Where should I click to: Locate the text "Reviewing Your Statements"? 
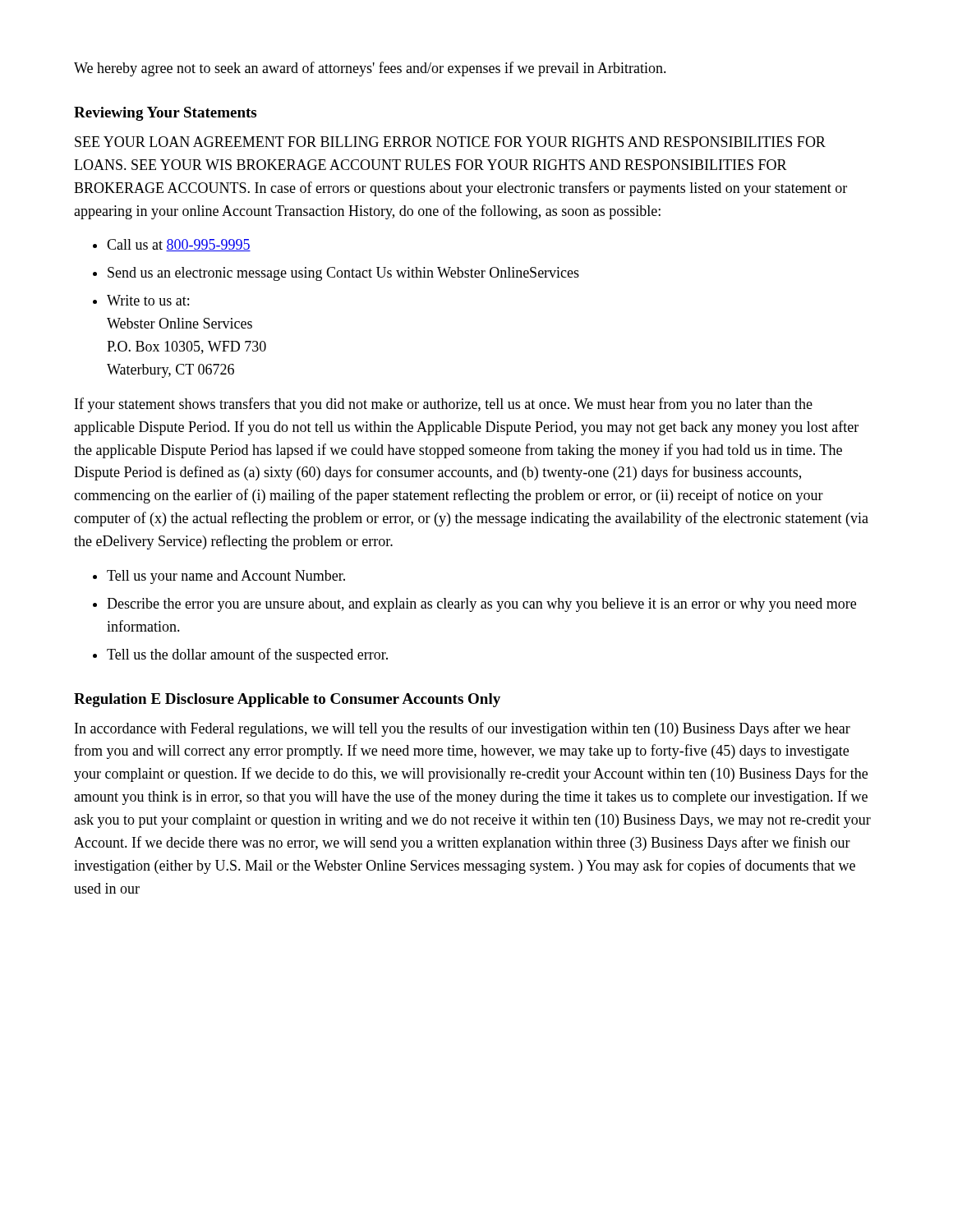[165, 112]
